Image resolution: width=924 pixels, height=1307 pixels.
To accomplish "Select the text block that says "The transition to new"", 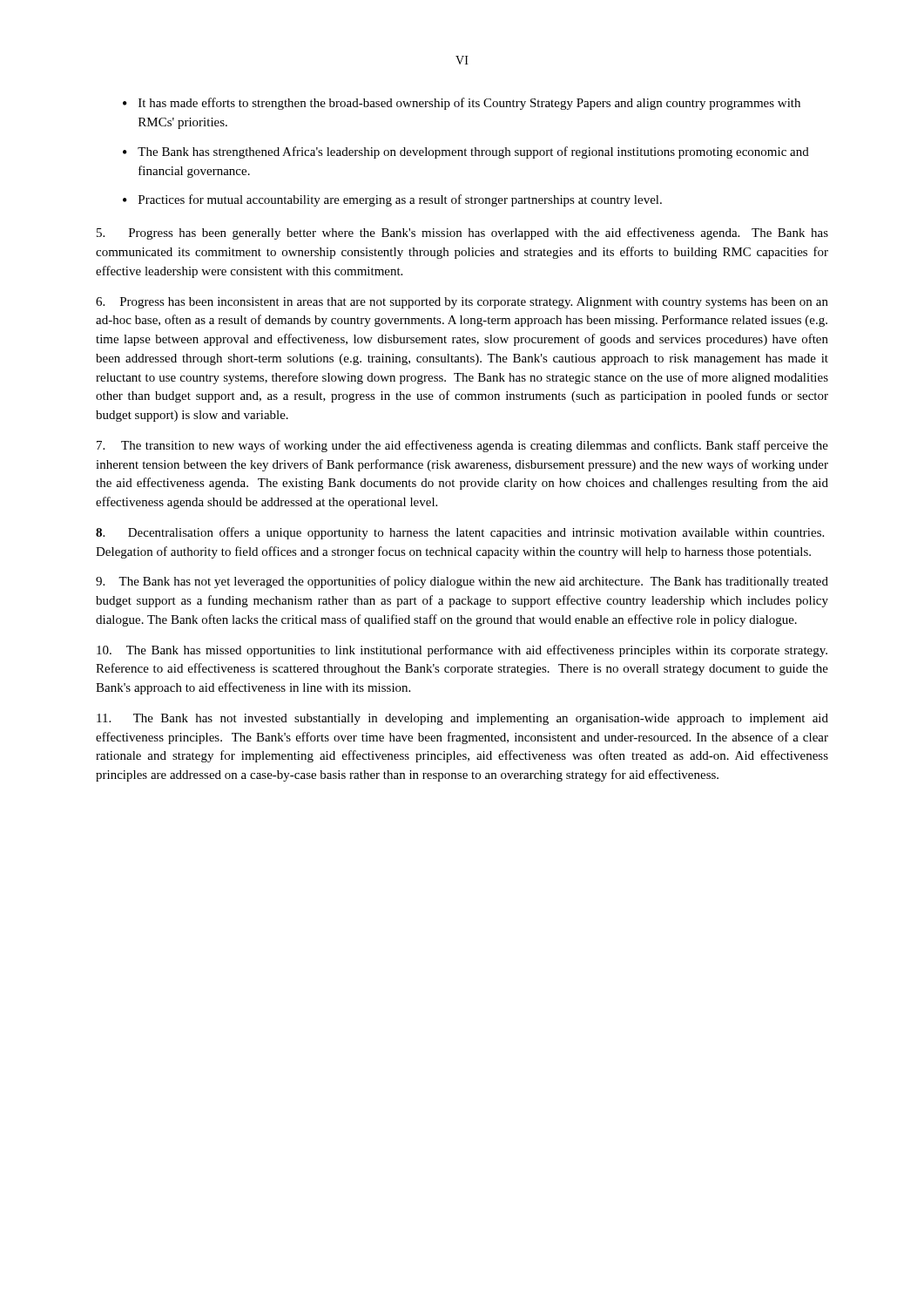I will coord(462,474).
